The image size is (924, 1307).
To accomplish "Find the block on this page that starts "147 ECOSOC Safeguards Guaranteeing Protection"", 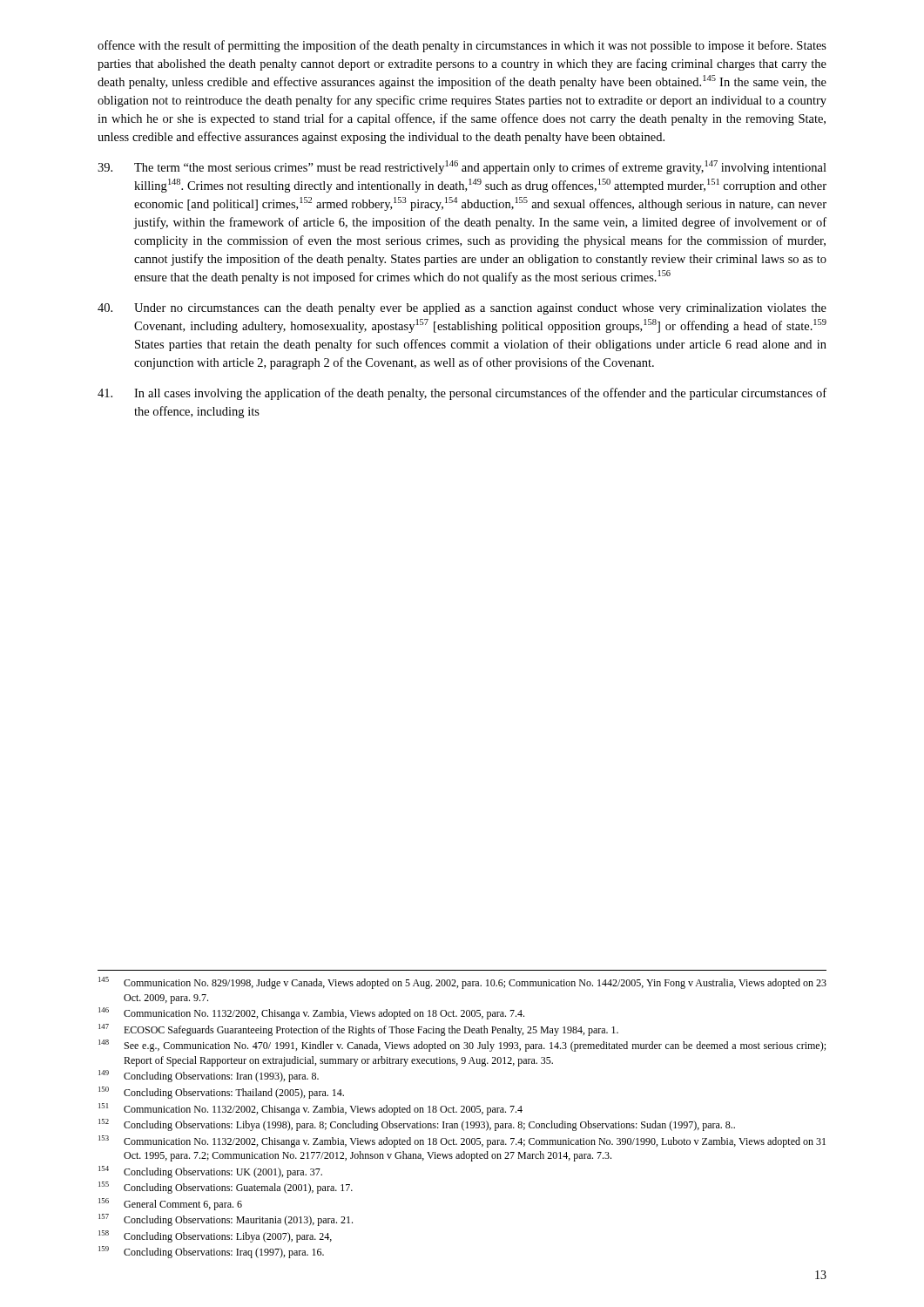I will (462, 1030).
